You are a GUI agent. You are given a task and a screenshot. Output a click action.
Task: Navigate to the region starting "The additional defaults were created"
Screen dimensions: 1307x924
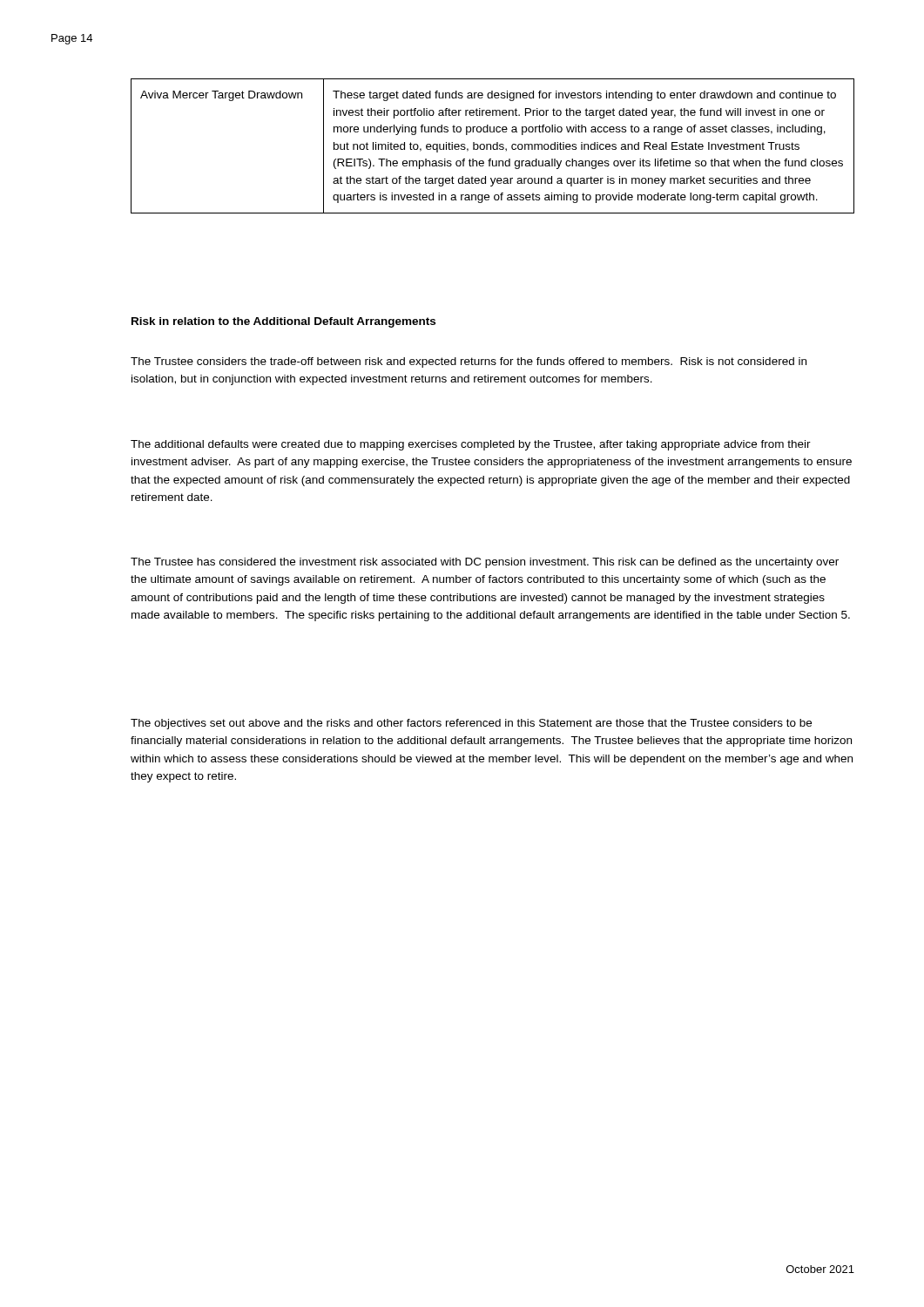pyautogui.click(x=491, y=470)
